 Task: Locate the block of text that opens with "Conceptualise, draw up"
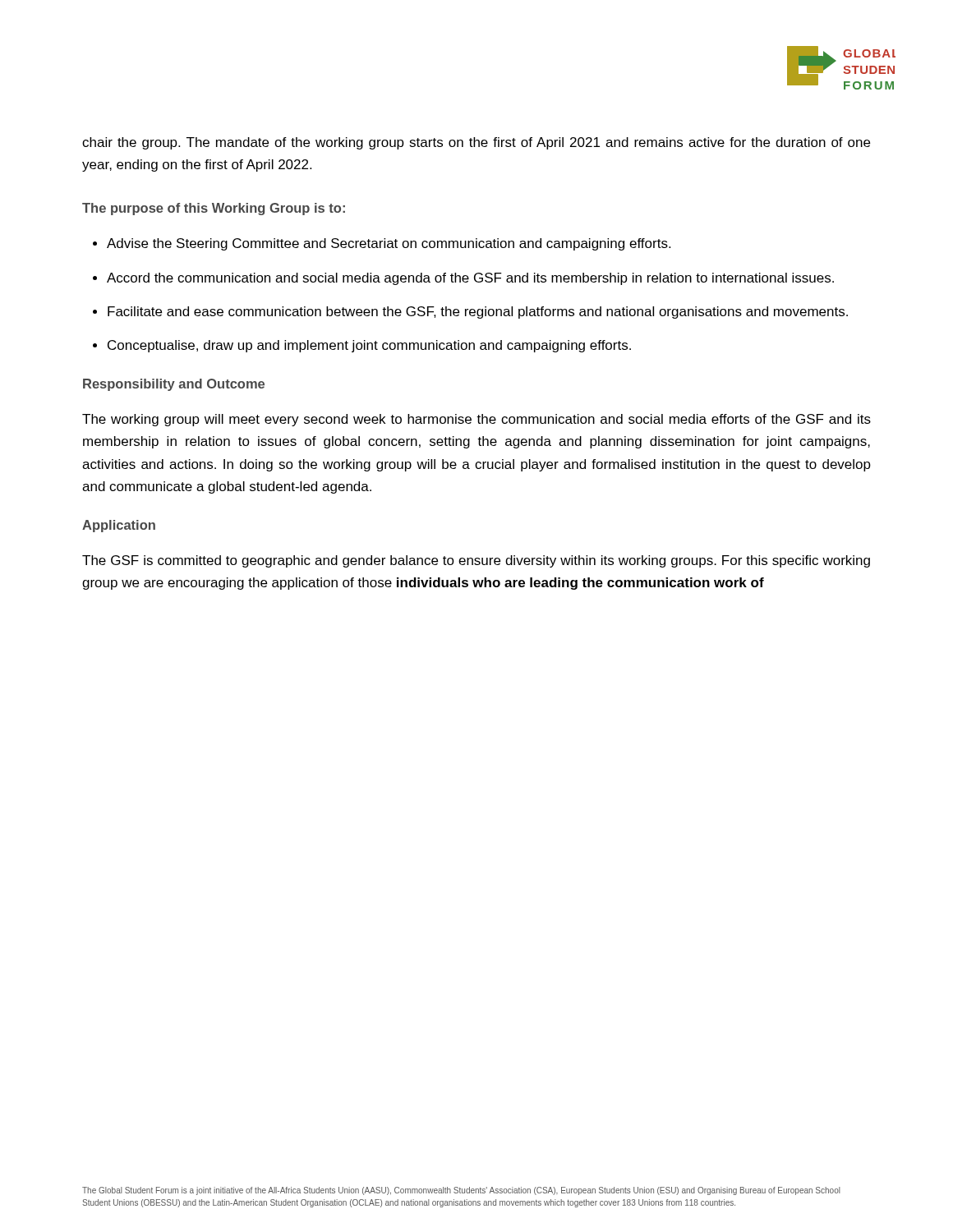[369, 345]
